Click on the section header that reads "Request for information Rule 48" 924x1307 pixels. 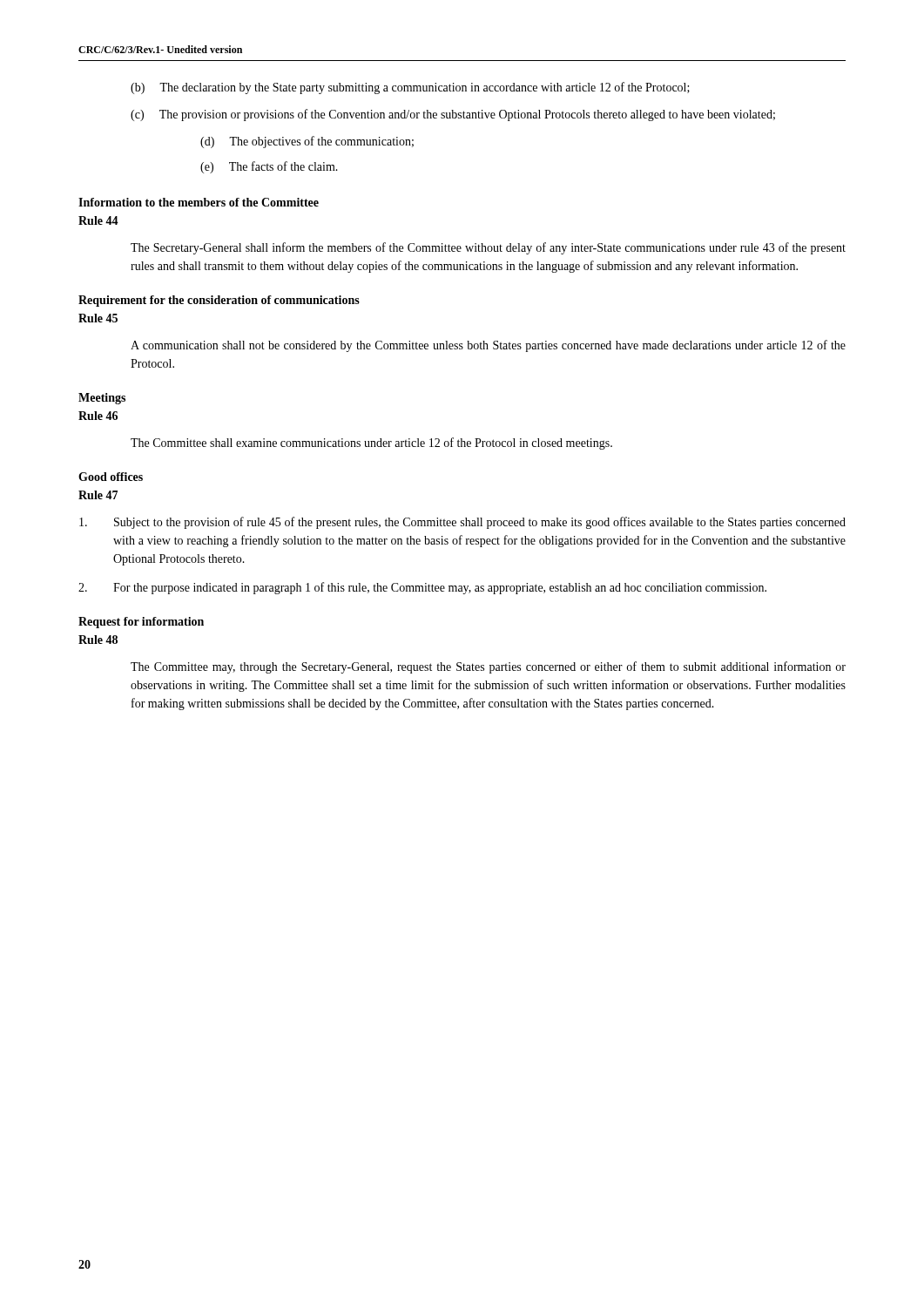coord(141,623)
